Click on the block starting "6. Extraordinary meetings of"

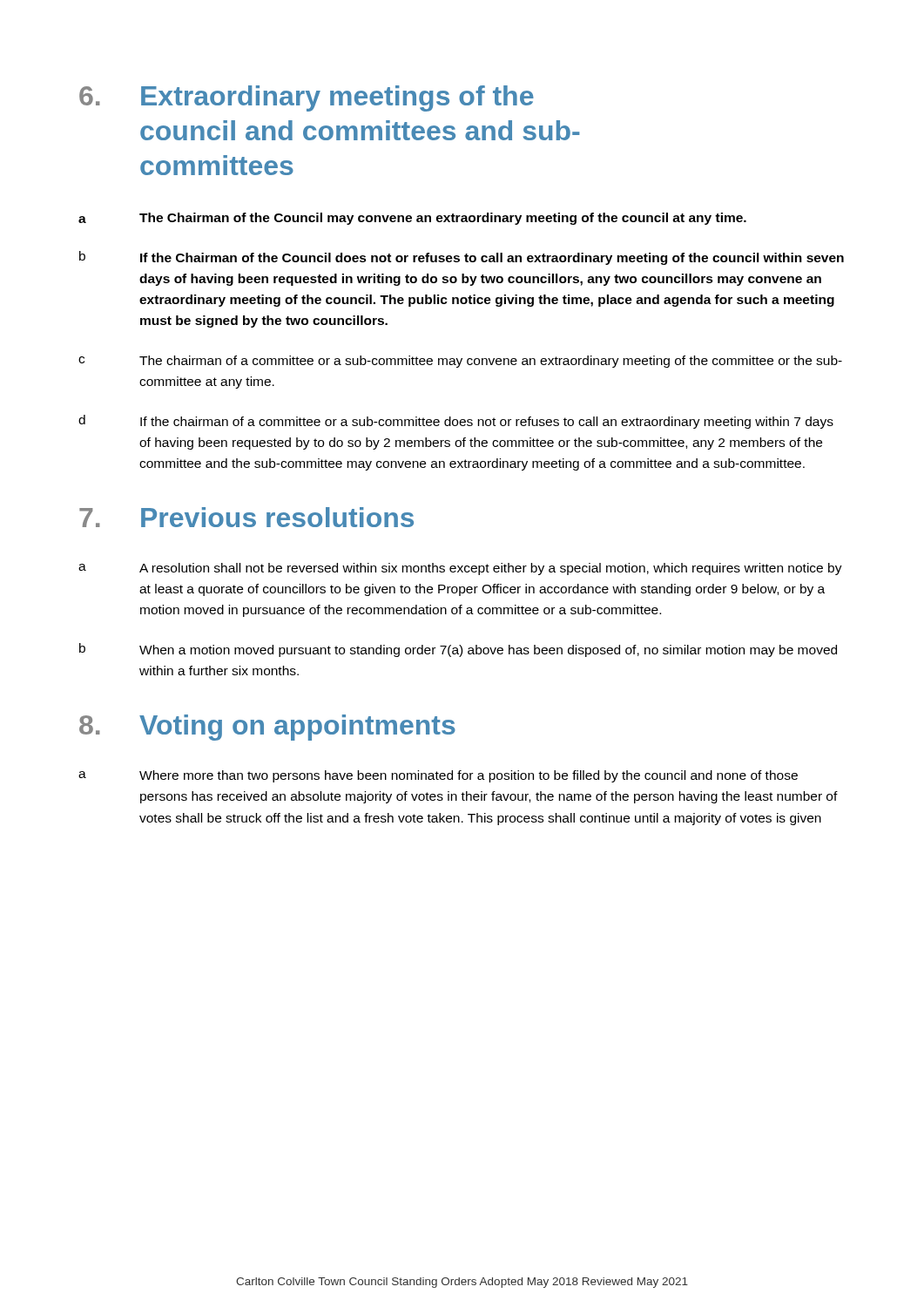click(x=329, y=131)
